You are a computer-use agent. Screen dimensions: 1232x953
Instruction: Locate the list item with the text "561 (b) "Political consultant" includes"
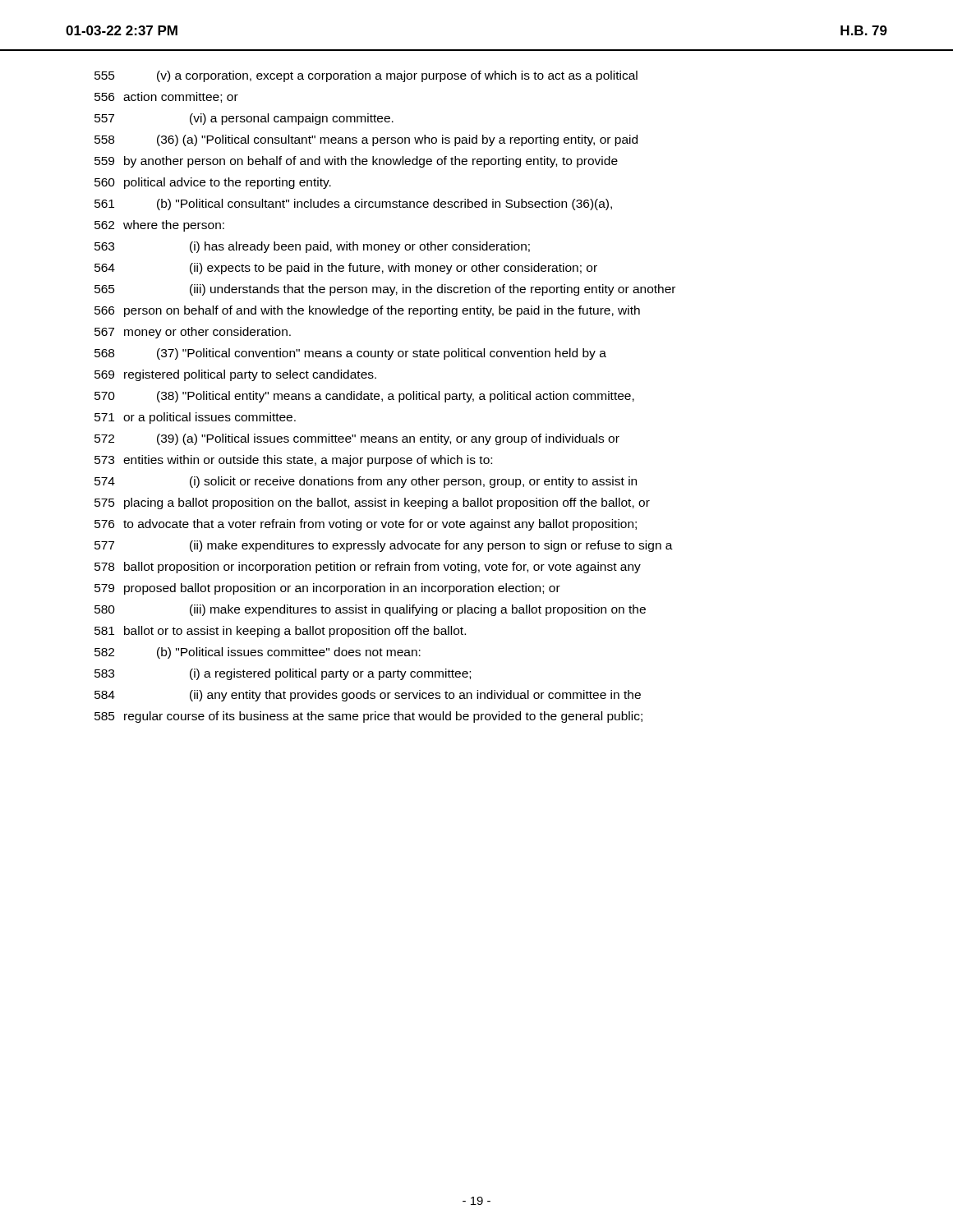pos(476,204)
